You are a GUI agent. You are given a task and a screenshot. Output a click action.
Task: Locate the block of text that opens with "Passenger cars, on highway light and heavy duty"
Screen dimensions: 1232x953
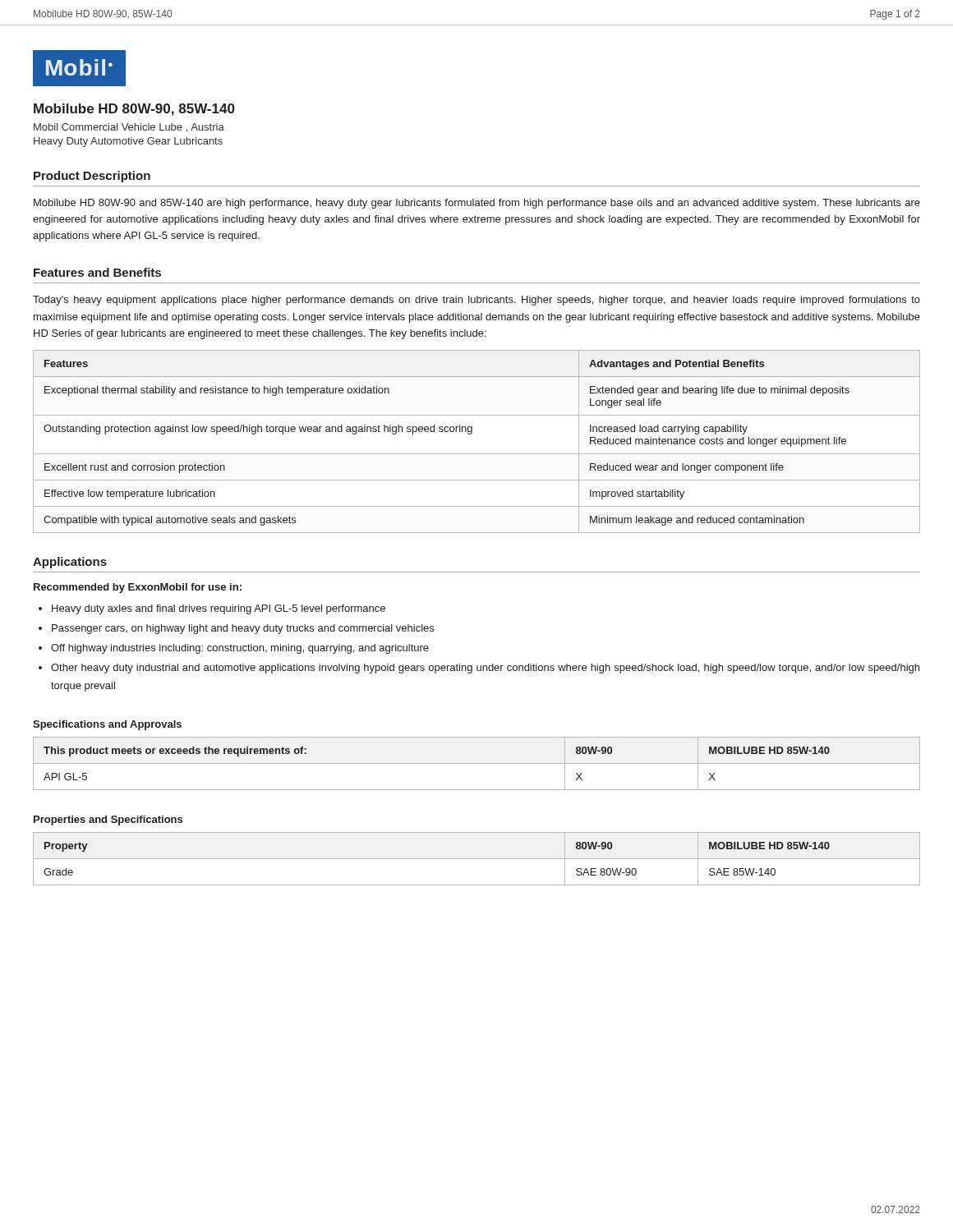click(x=243, y=628)
